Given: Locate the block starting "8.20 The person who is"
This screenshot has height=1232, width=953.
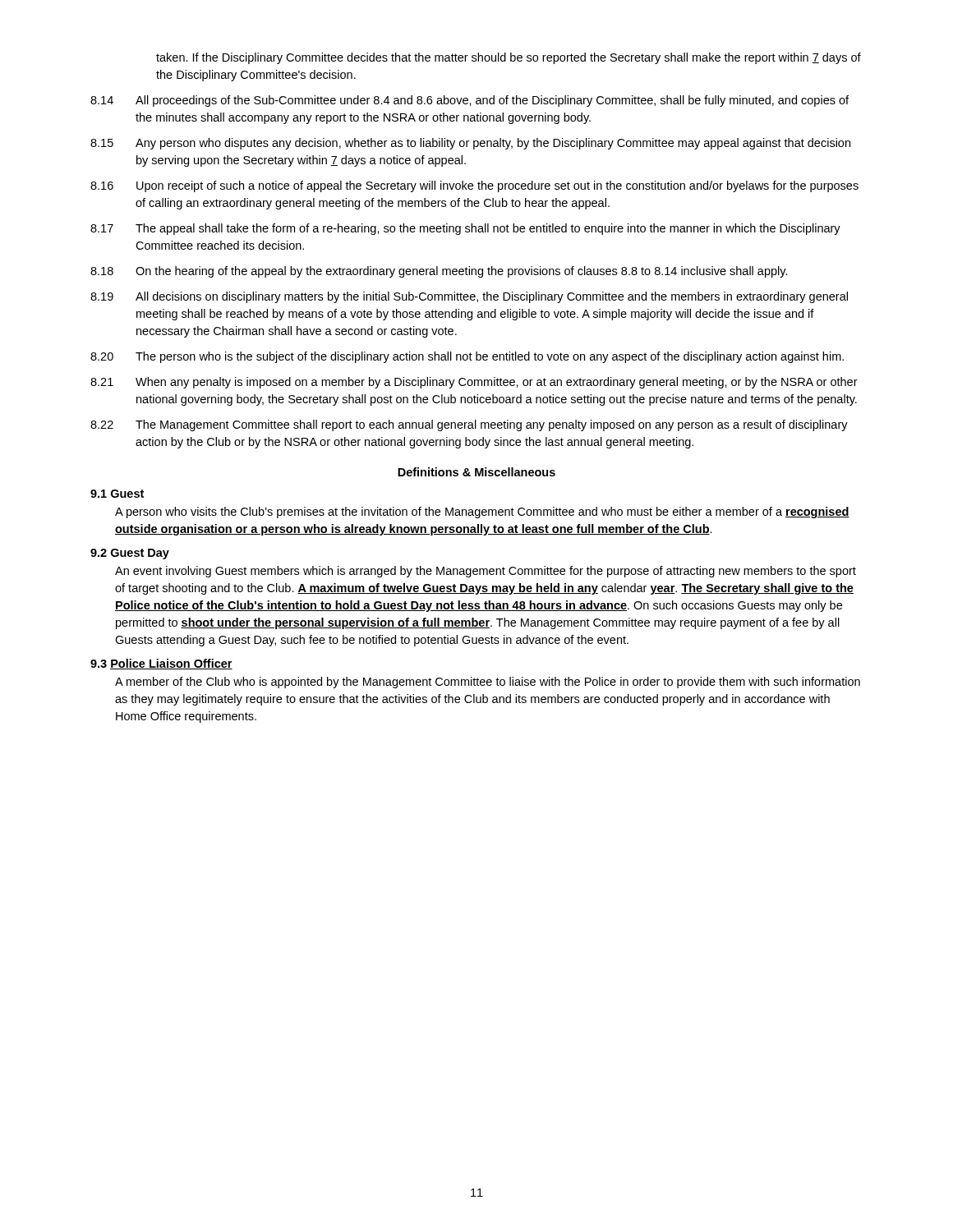Looking at the screenshot, I should (476, 357).
